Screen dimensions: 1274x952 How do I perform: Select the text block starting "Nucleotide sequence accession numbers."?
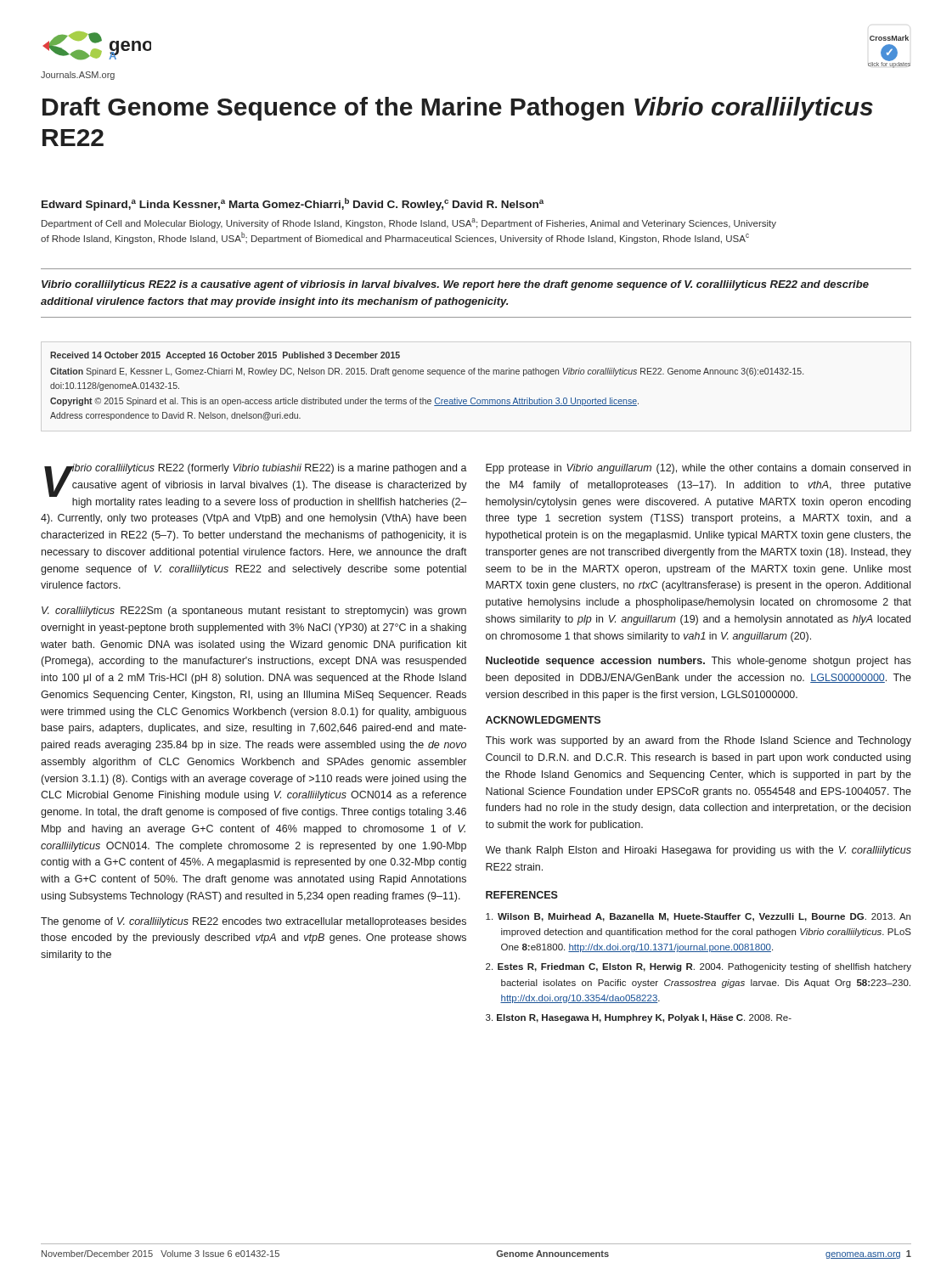[x=698, y=678]
